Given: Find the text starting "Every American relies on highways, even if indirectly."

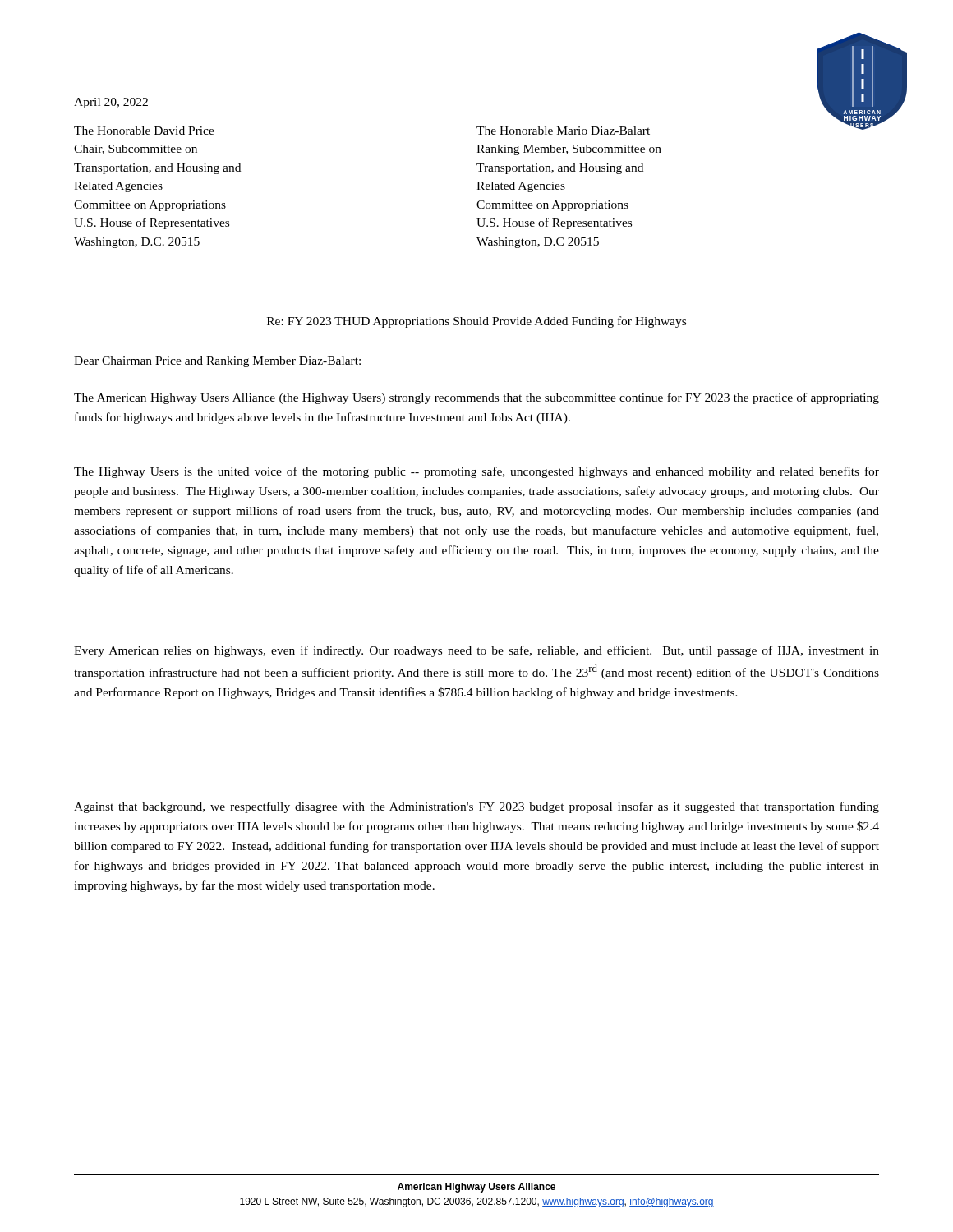Looking at the screenshot, I should click(x=476, y=671).
